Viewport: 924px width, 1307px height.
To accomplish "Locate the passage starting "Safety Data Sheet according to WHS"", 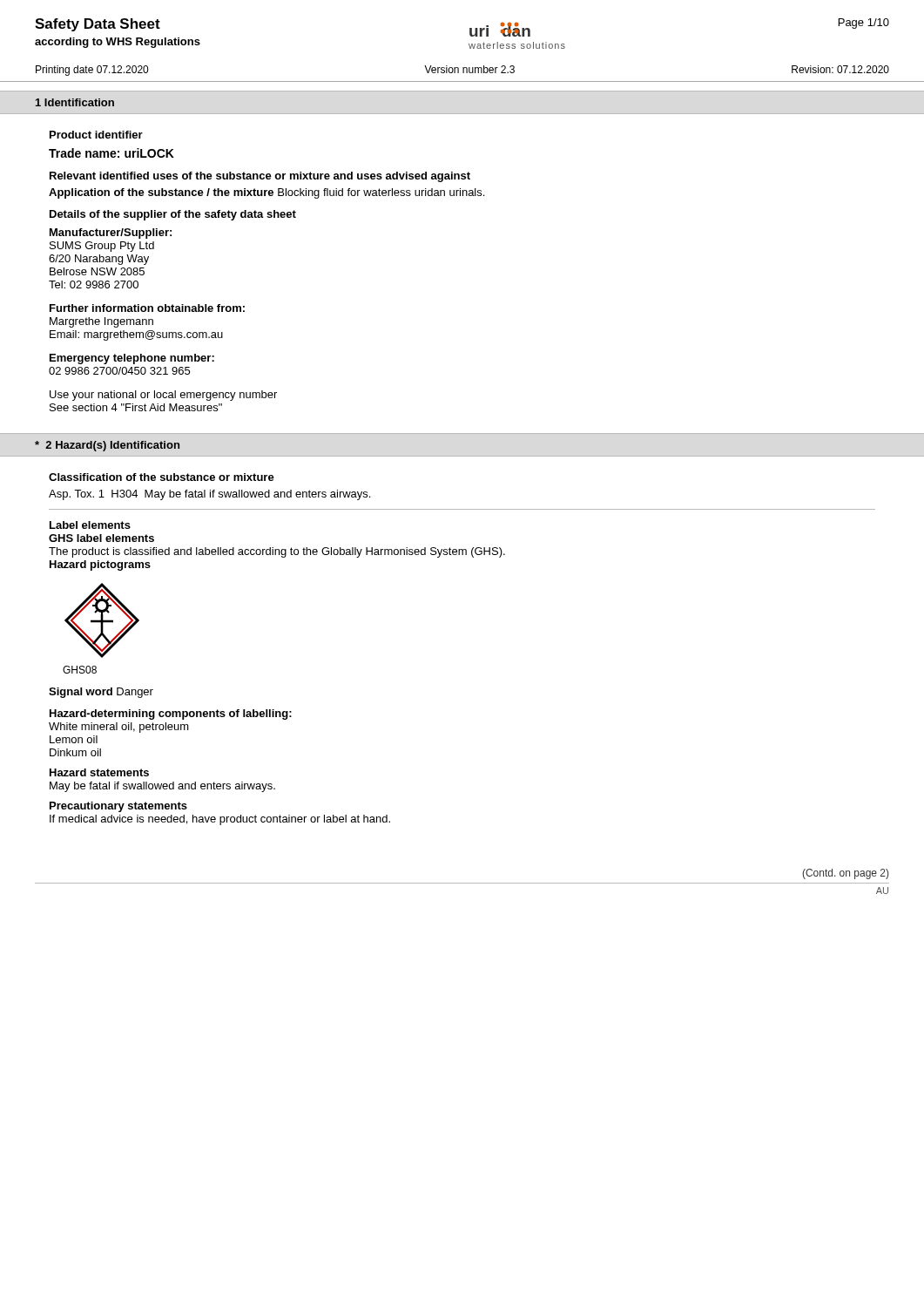I will [x=118, y=32].
